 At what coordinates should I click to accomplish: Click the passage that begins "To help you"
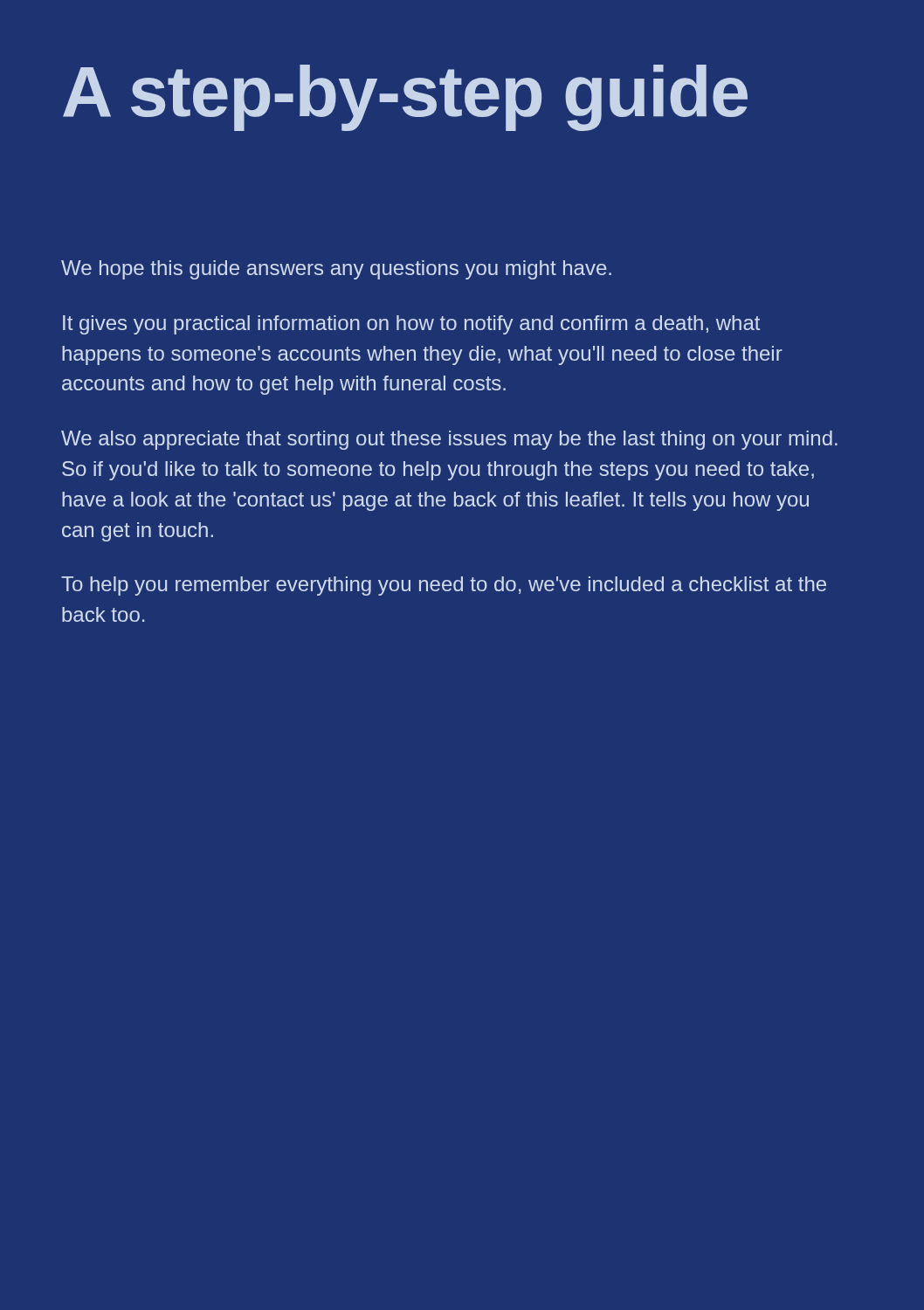[x=444, y=599]
